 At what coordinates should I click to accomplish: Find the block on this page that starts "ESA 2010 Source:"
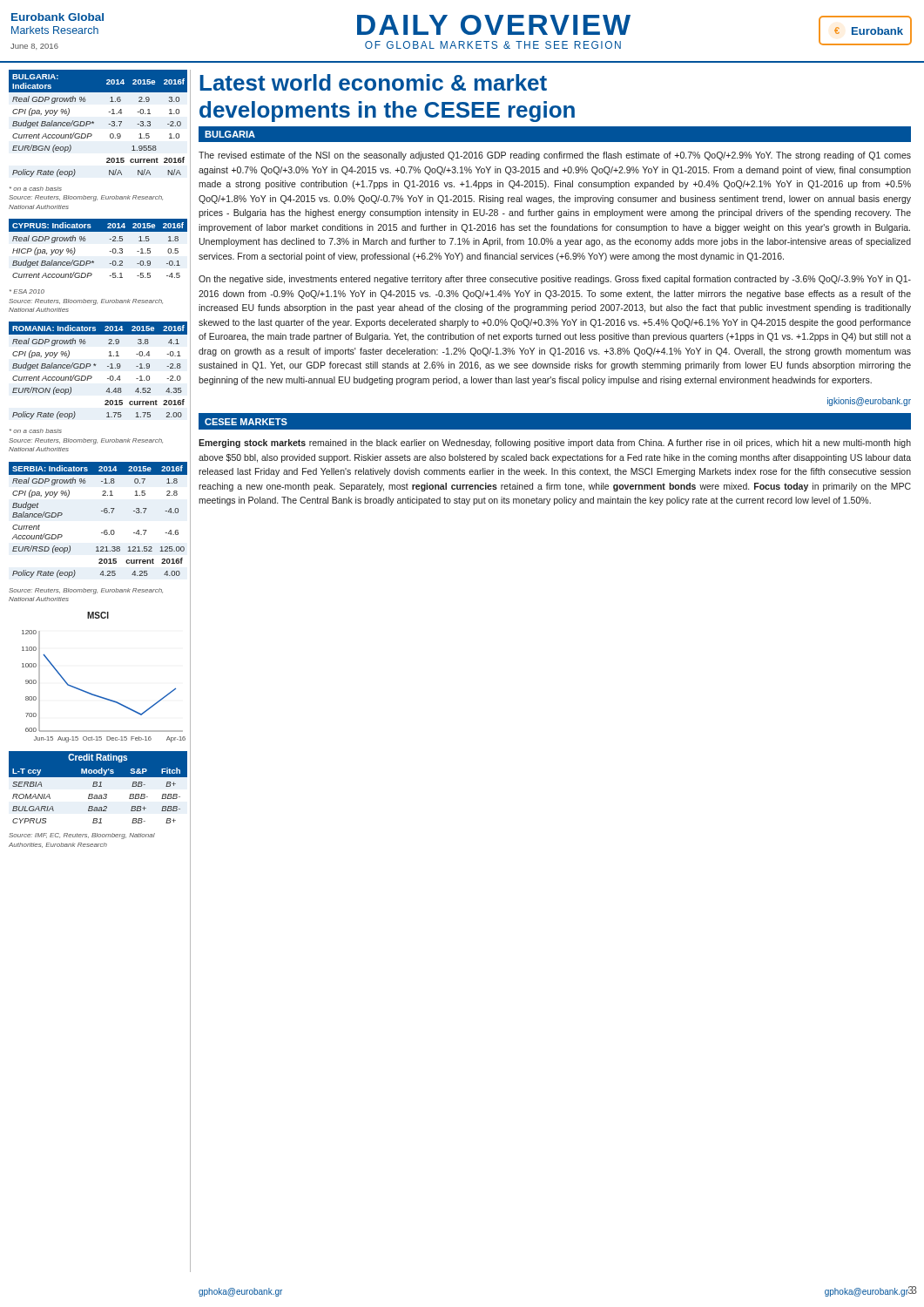pos(86,301)
